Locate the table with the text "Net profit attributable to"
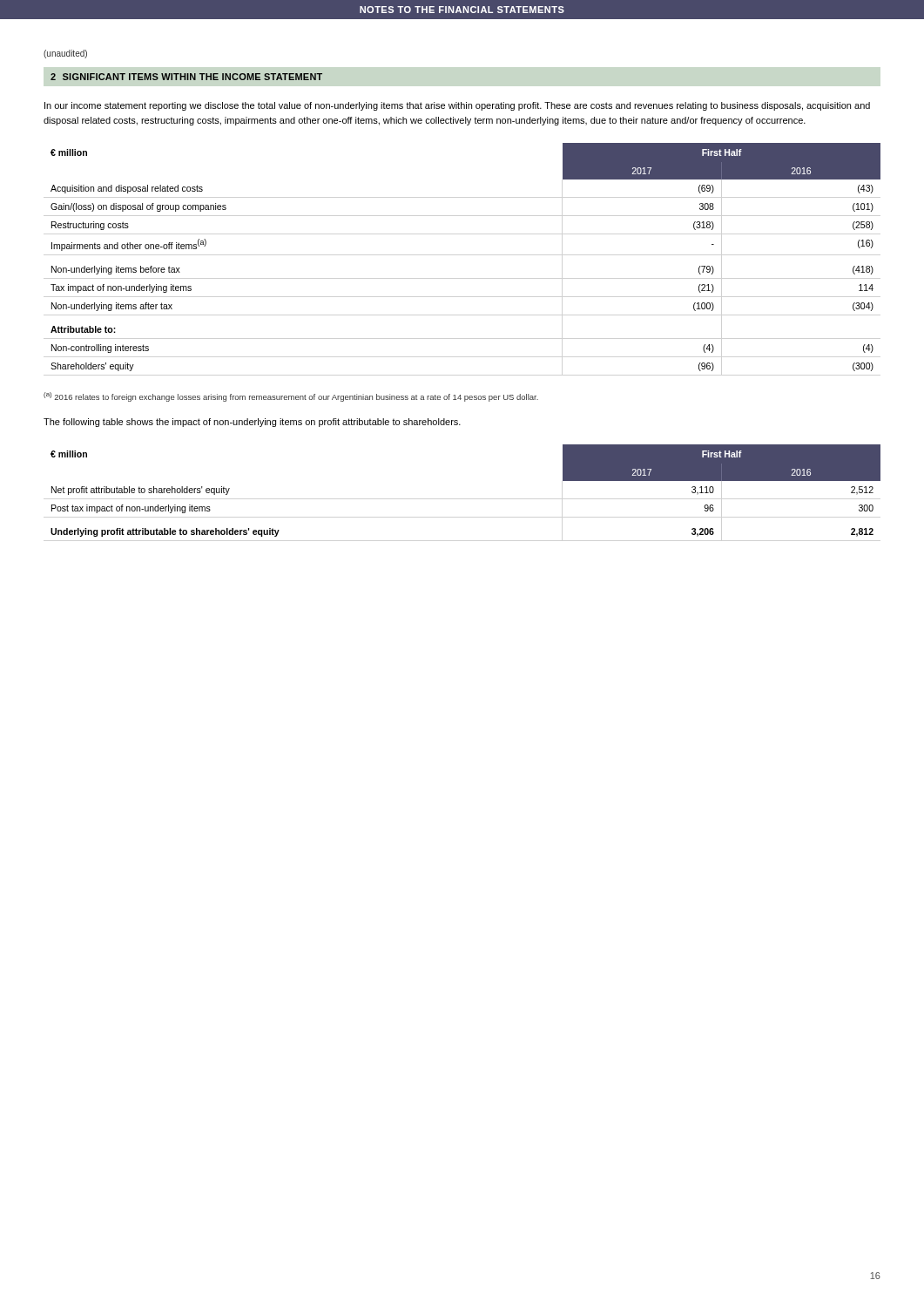 click(x=462, y=493)
